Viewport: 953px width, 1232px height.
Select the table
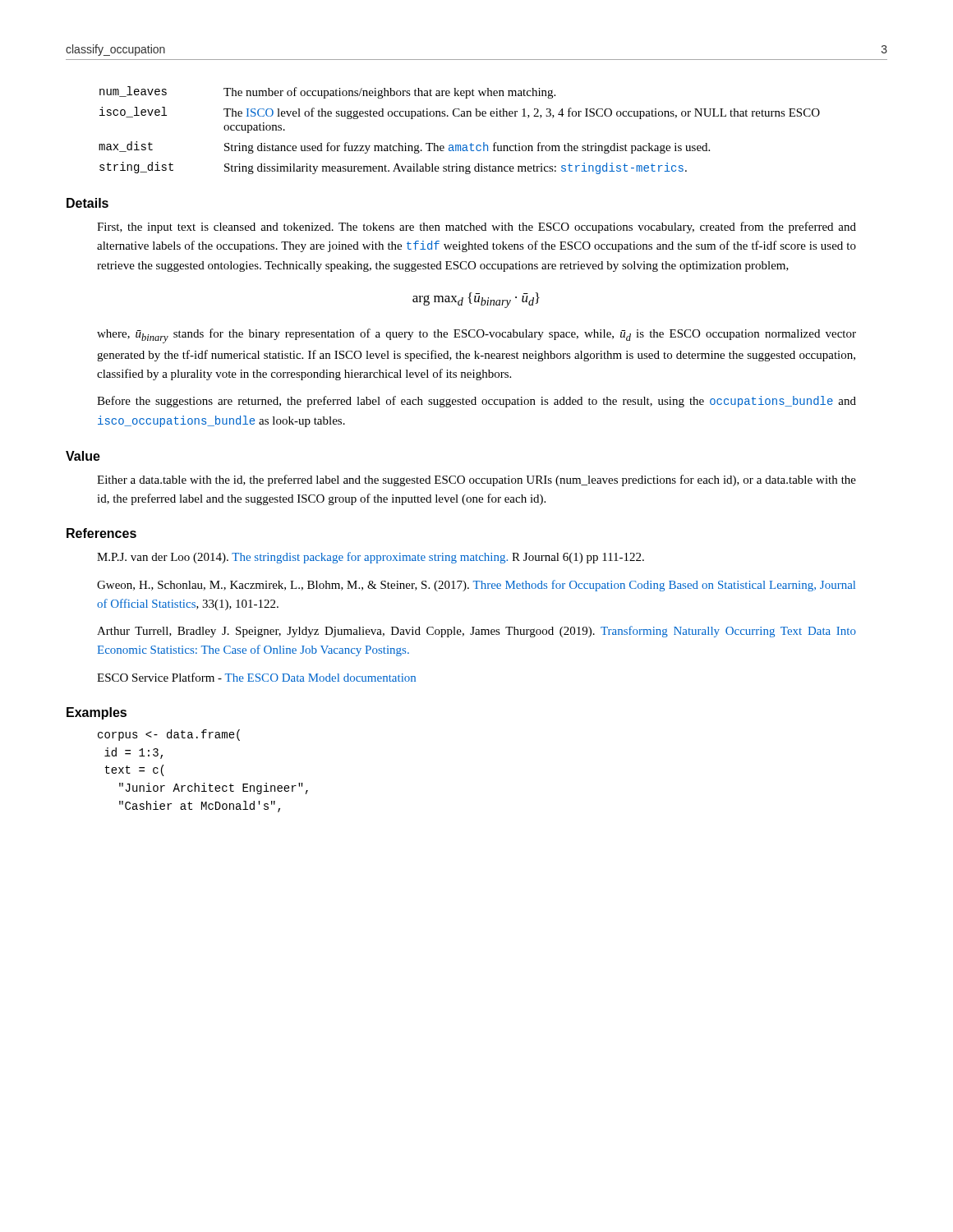(476, 130)
